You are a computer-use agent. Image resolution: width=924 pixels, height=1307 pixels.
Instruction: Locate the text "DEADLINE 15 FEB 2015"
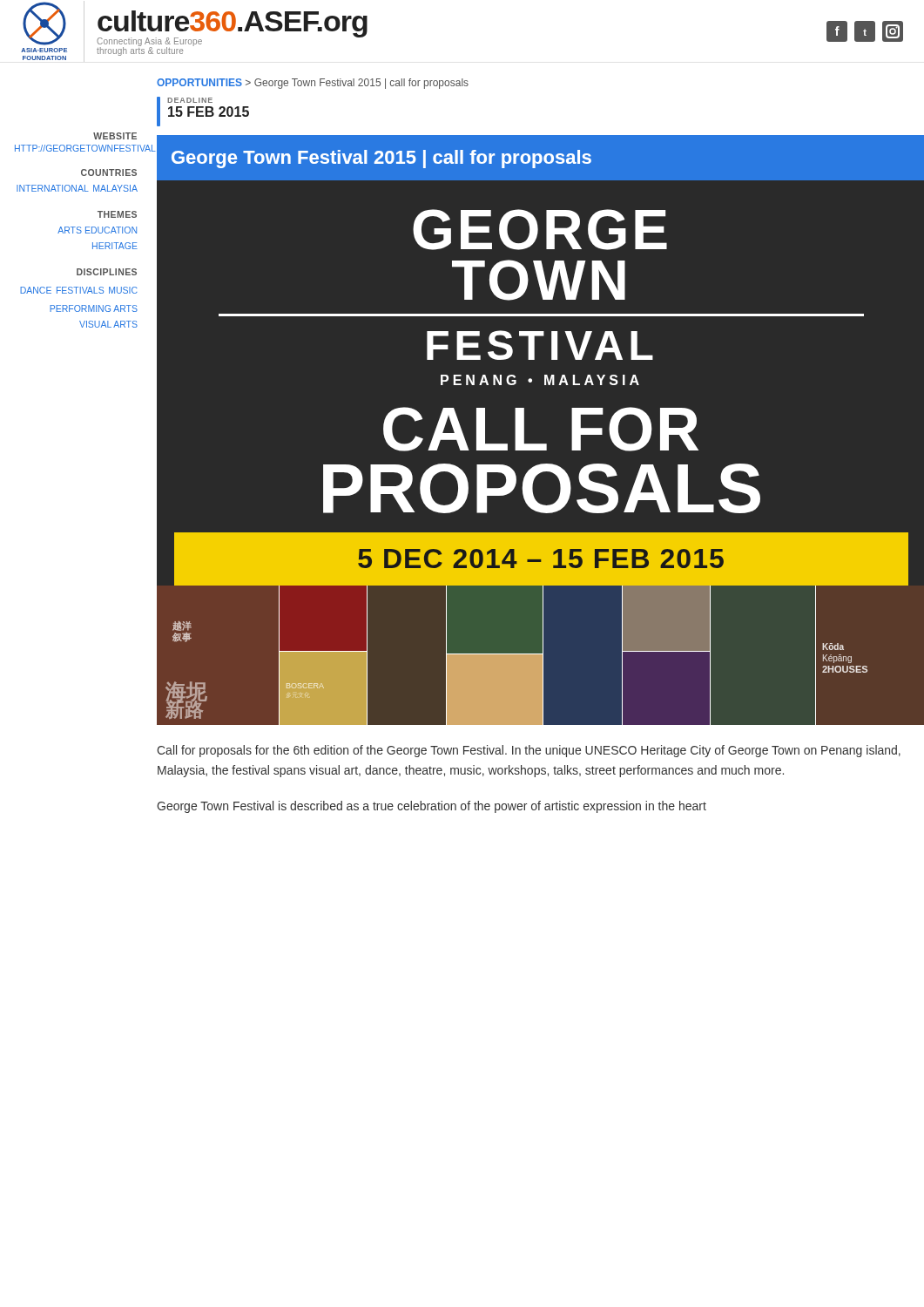[203, 111]
